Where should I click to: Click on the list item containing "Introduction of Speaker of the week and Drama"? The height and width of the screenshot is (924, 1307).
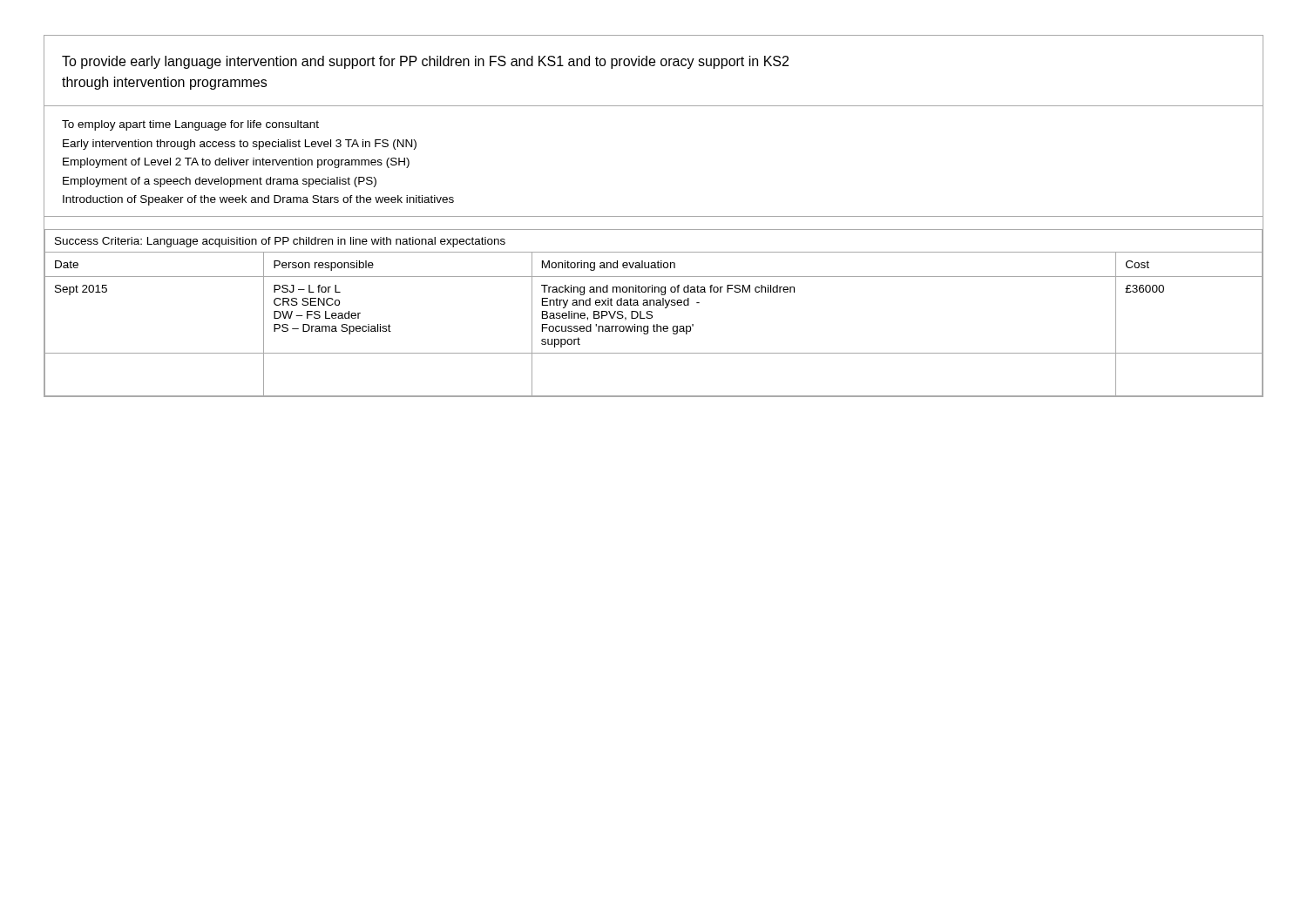(258, 199)
